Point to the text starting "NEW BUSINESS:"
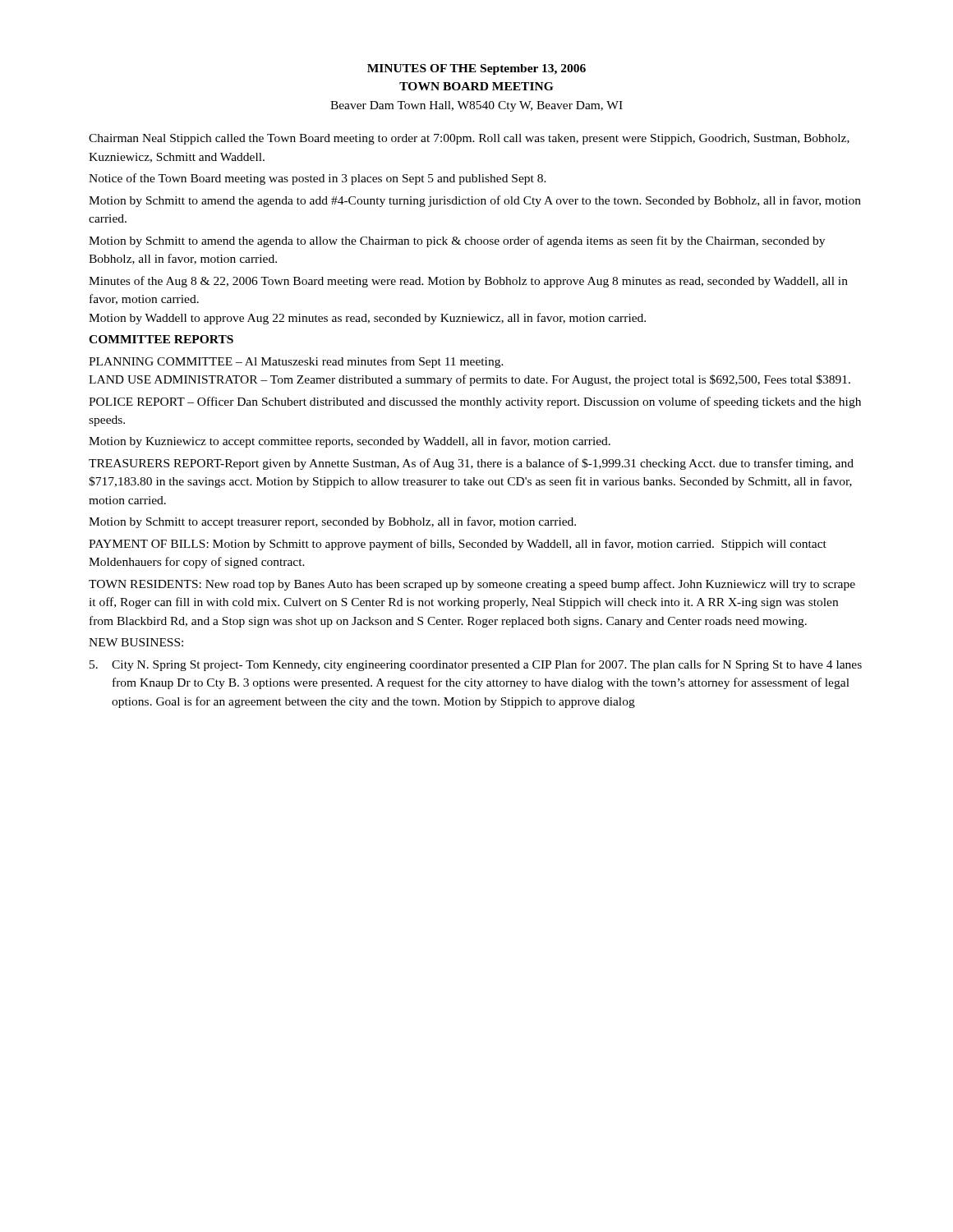 click(x=136, y=642)
